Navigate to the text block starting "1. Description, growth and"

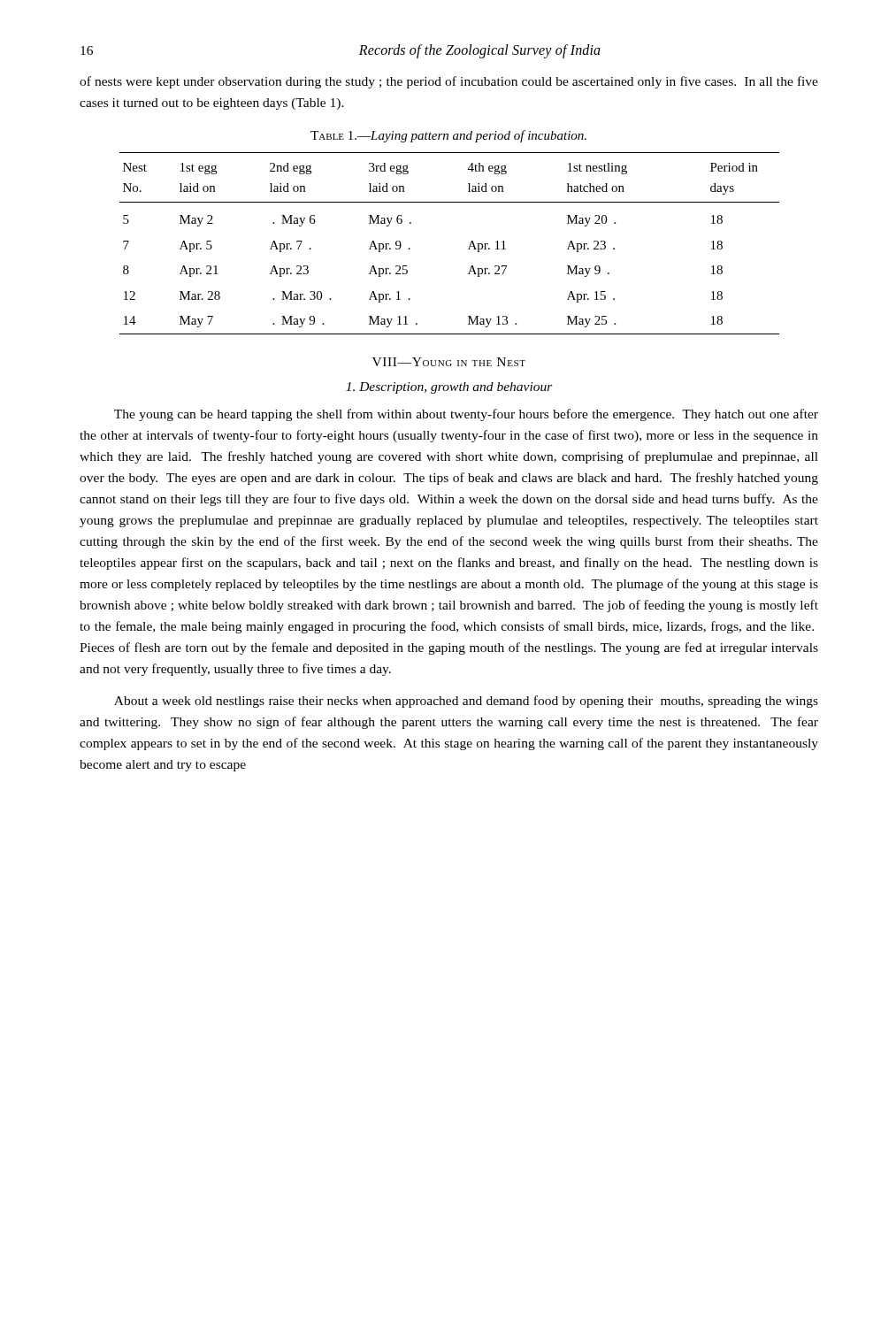click(449, 386)
